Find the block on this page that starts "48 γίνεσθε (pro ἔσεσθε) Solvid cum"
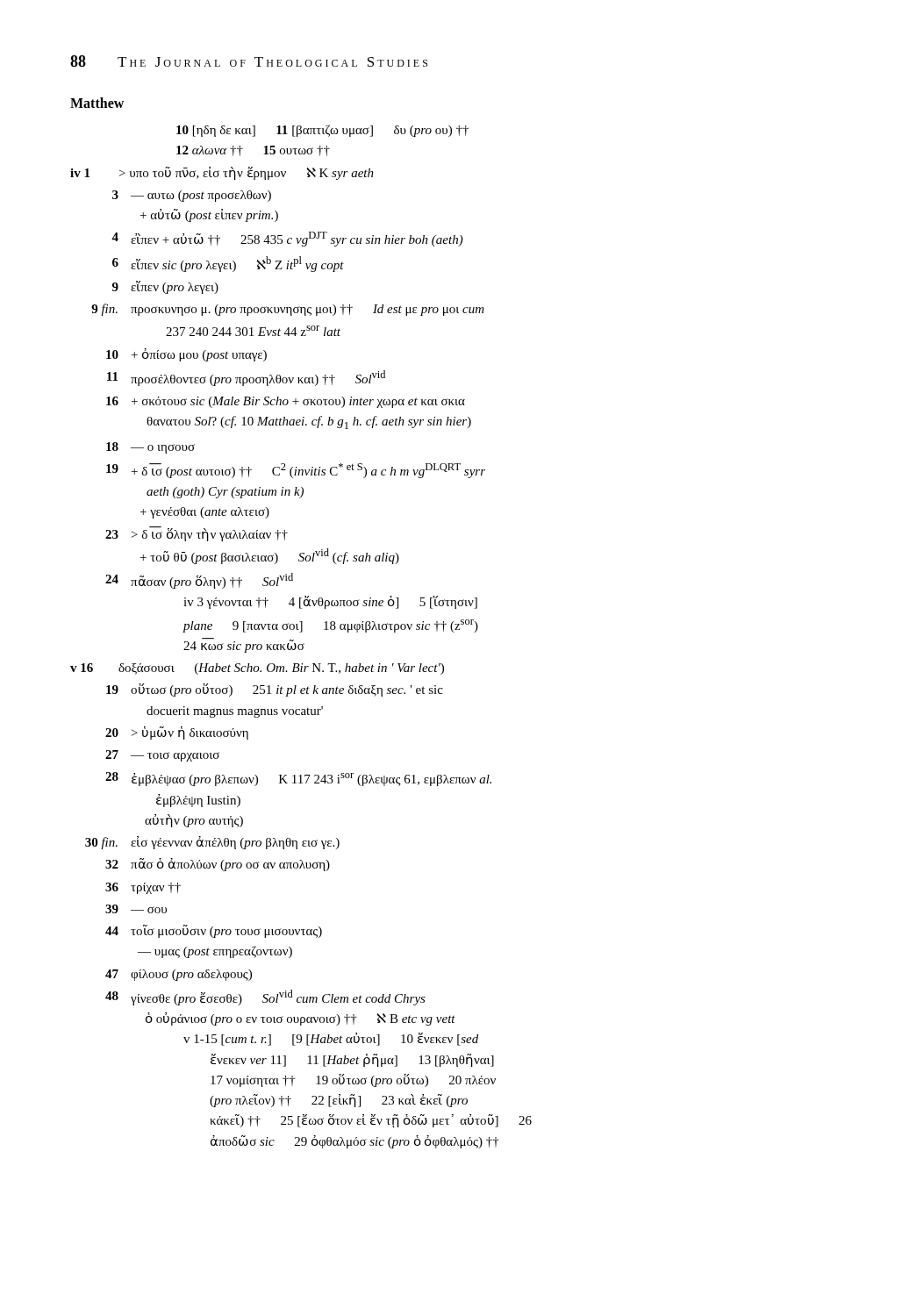The height and width of the screenshot is (1316, 916). 301,1069
